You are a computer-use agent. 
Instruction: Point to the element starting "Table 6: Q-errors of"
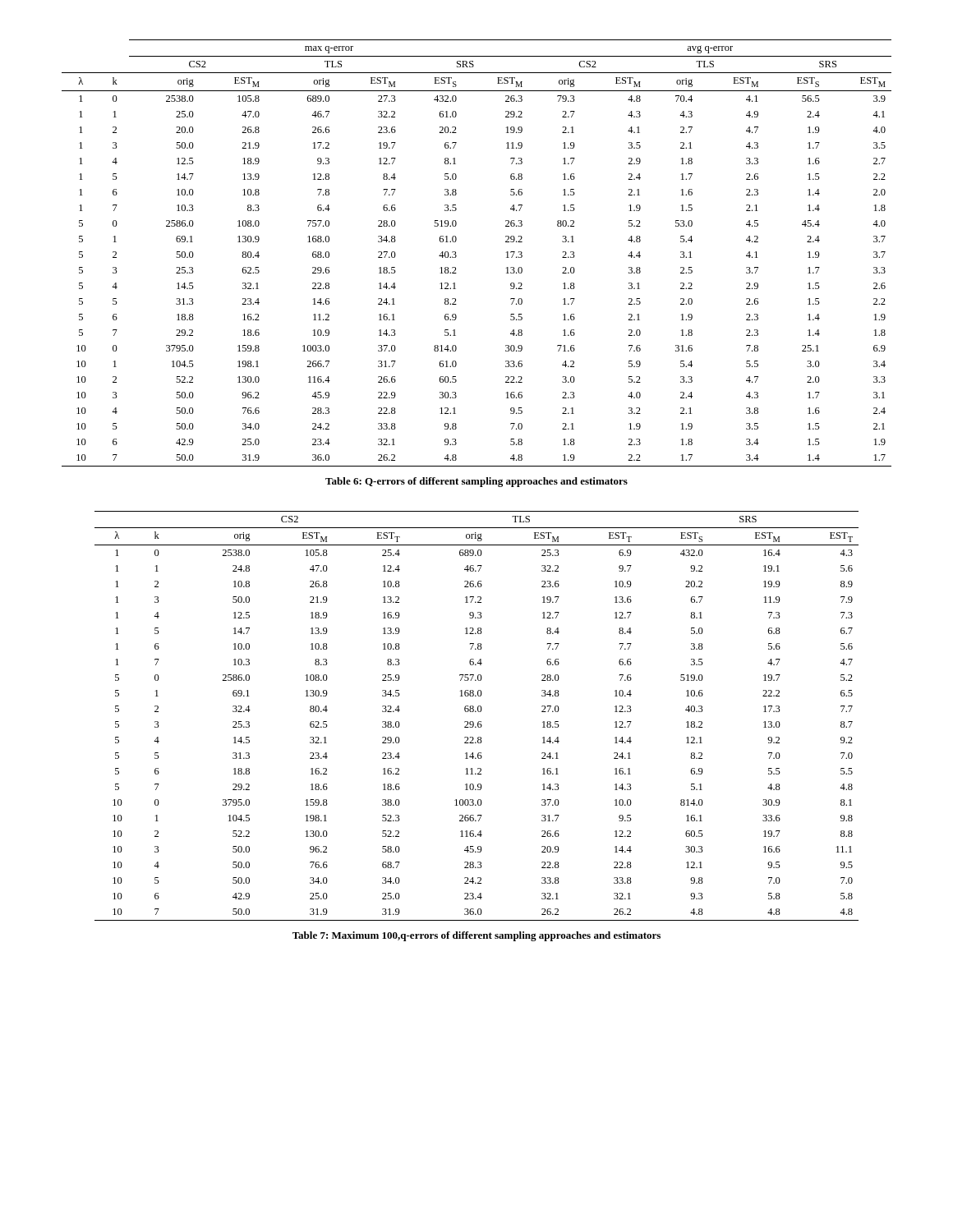[x=476, y=480]
